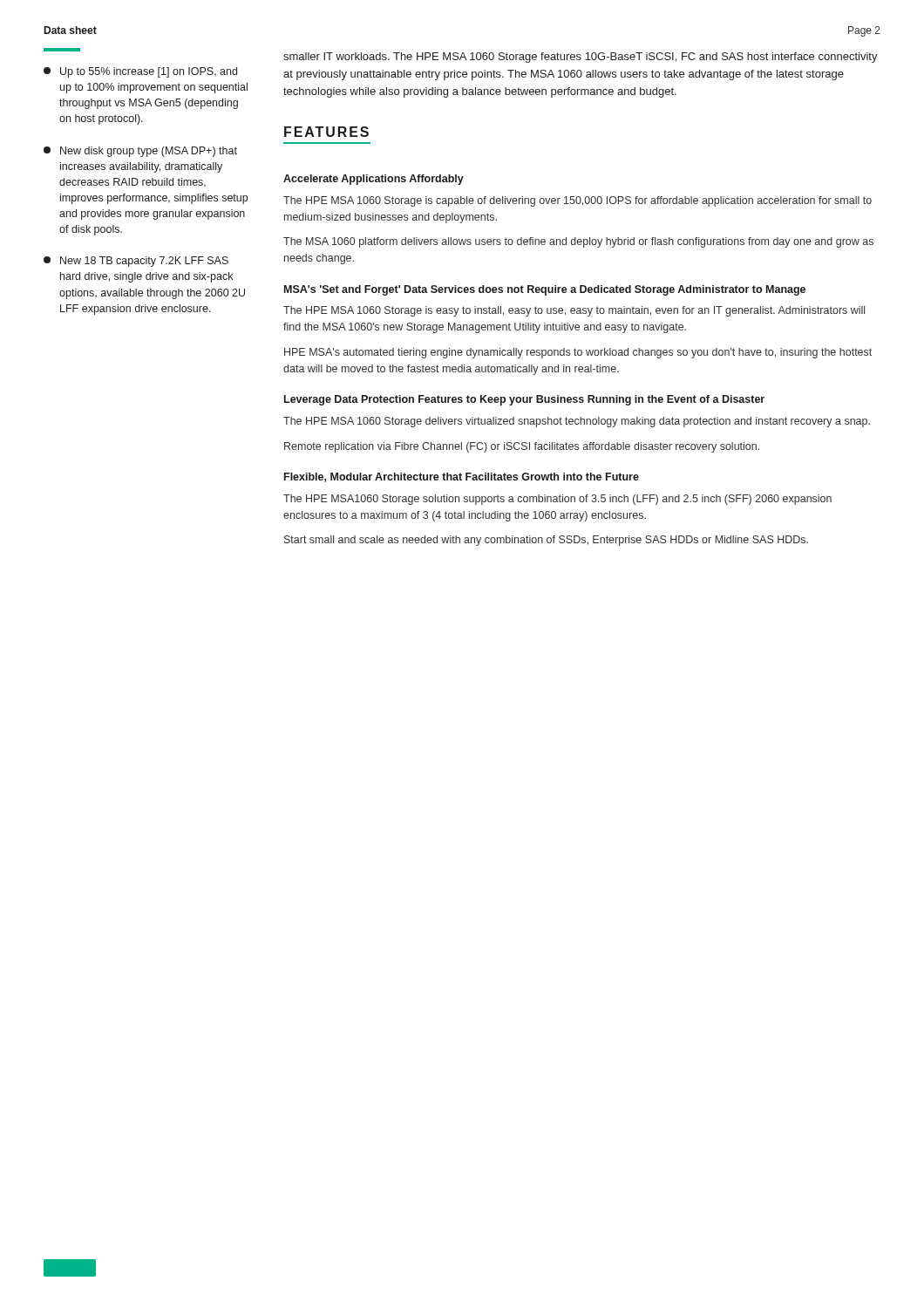Click on the text starting "Up to 55% increase"

pyautogui.click(x=148, y=95)
